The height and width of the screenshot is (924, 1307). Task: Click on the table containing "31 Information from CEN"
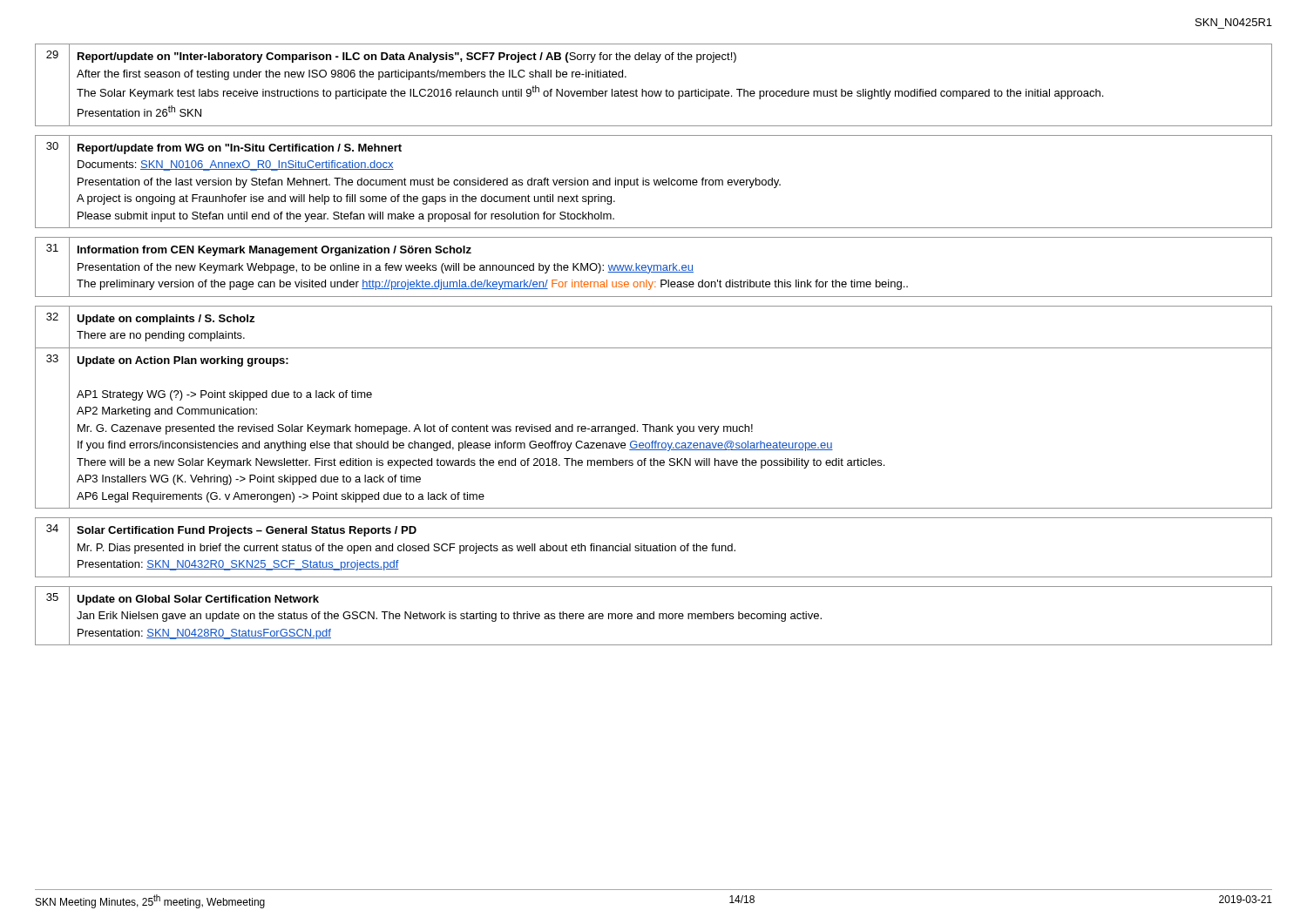[x=654, y=267]
